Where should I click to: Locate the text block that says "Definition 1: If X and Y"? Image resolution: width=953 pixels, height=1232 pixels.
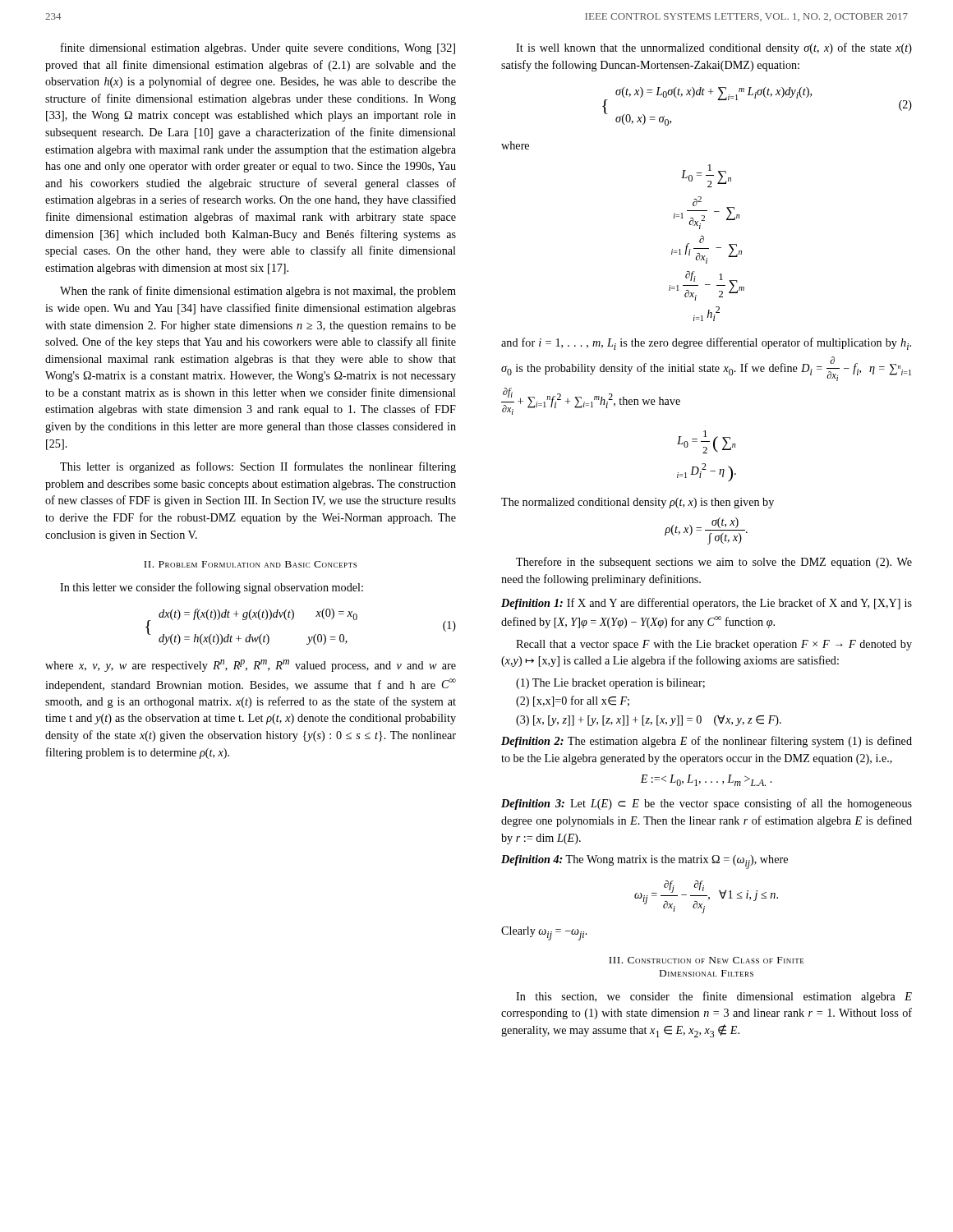(707, 612)
